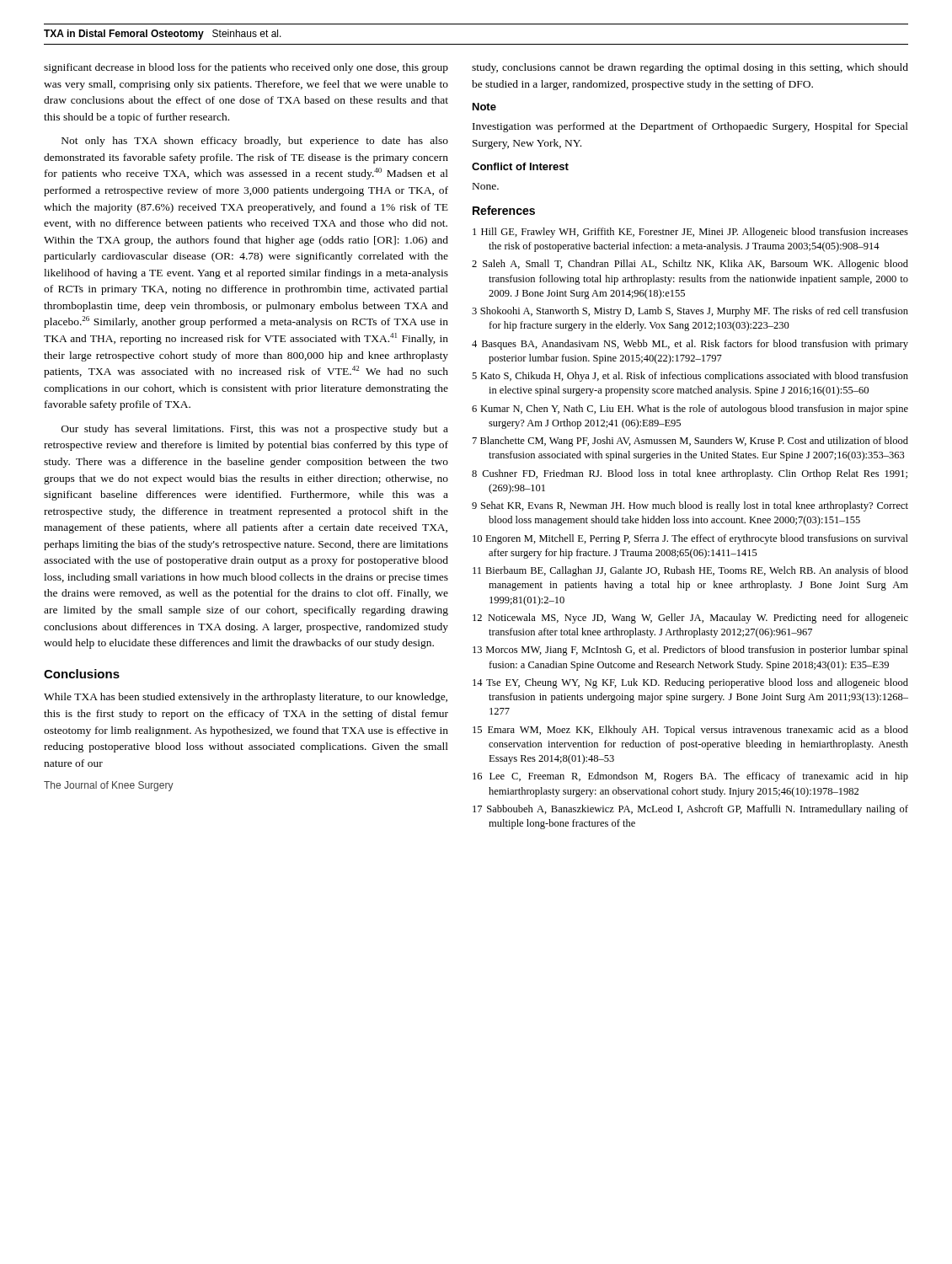Locate the block of text that opens with "5 Kato S, Chikuda H, Ohya J, et"
This screenshot has height=1264, width=952.
pyautogui.click(x=690, y=383)
